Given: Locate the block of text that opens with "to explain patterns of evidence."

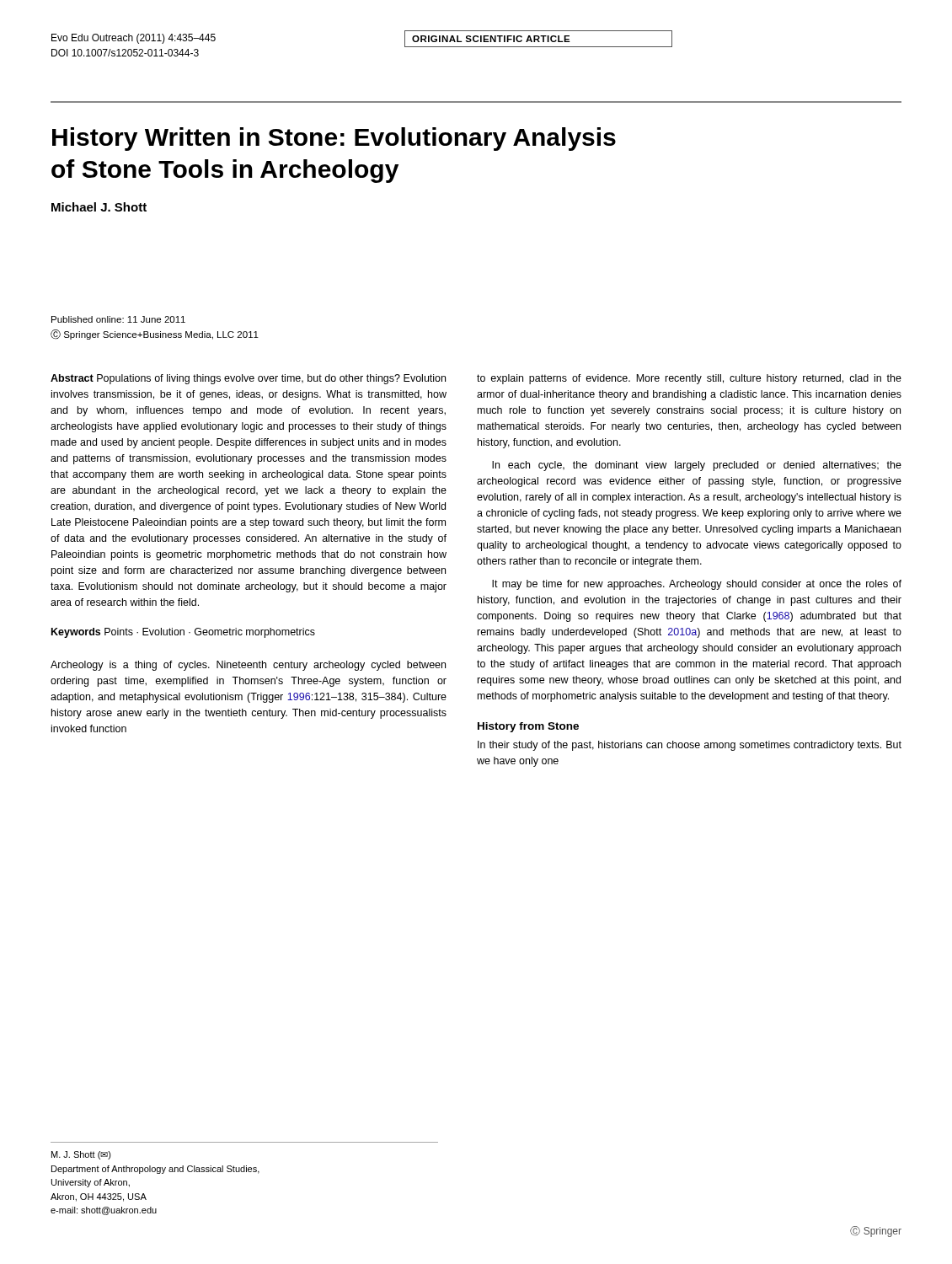Looking at the screenshot, I should [689, 538].
